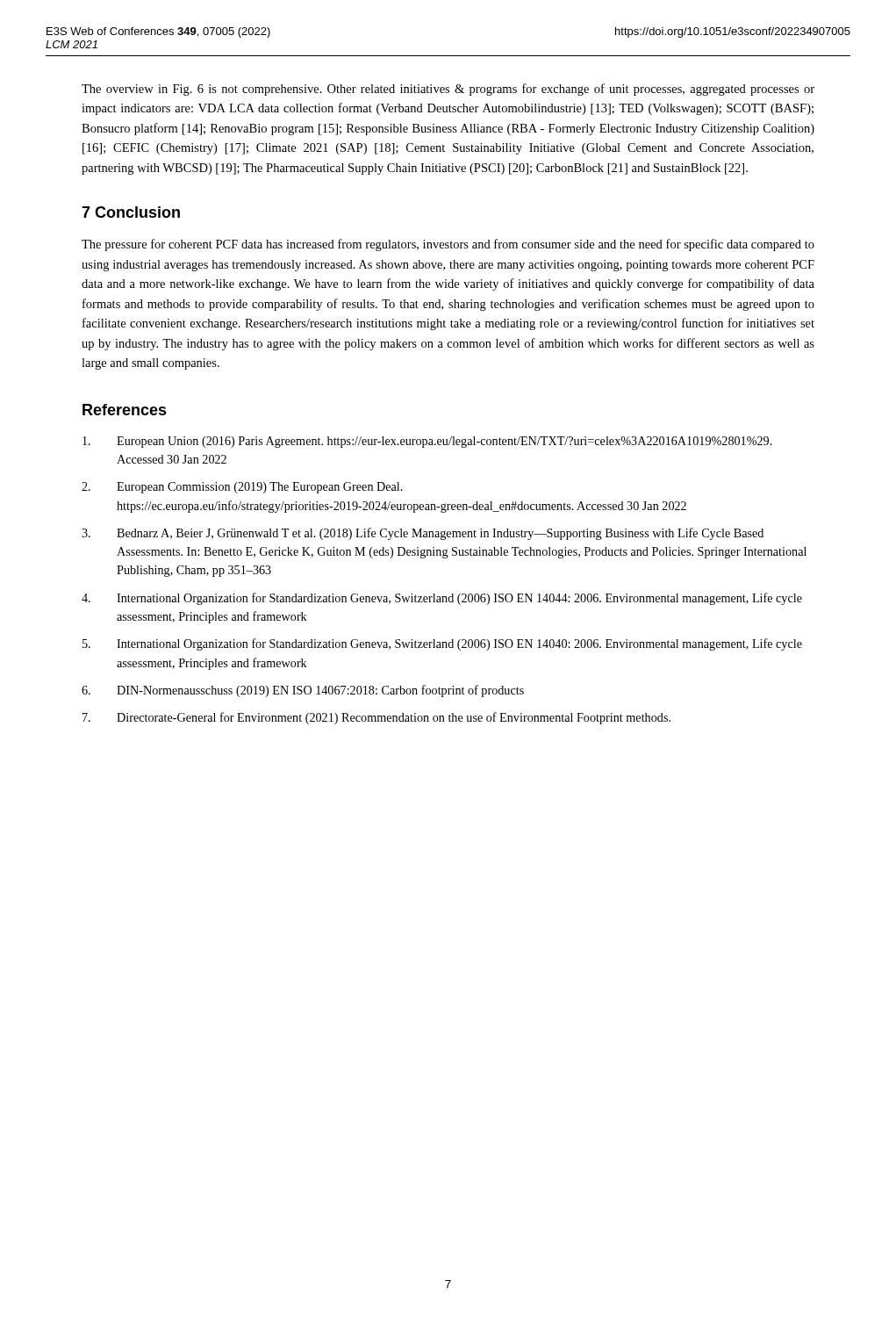Locate the list item containing "3. Bednarz A, Beier J, Grünenwald"
The width and height of the screenshot is (896, 1317).
click(x=448, y=552)
